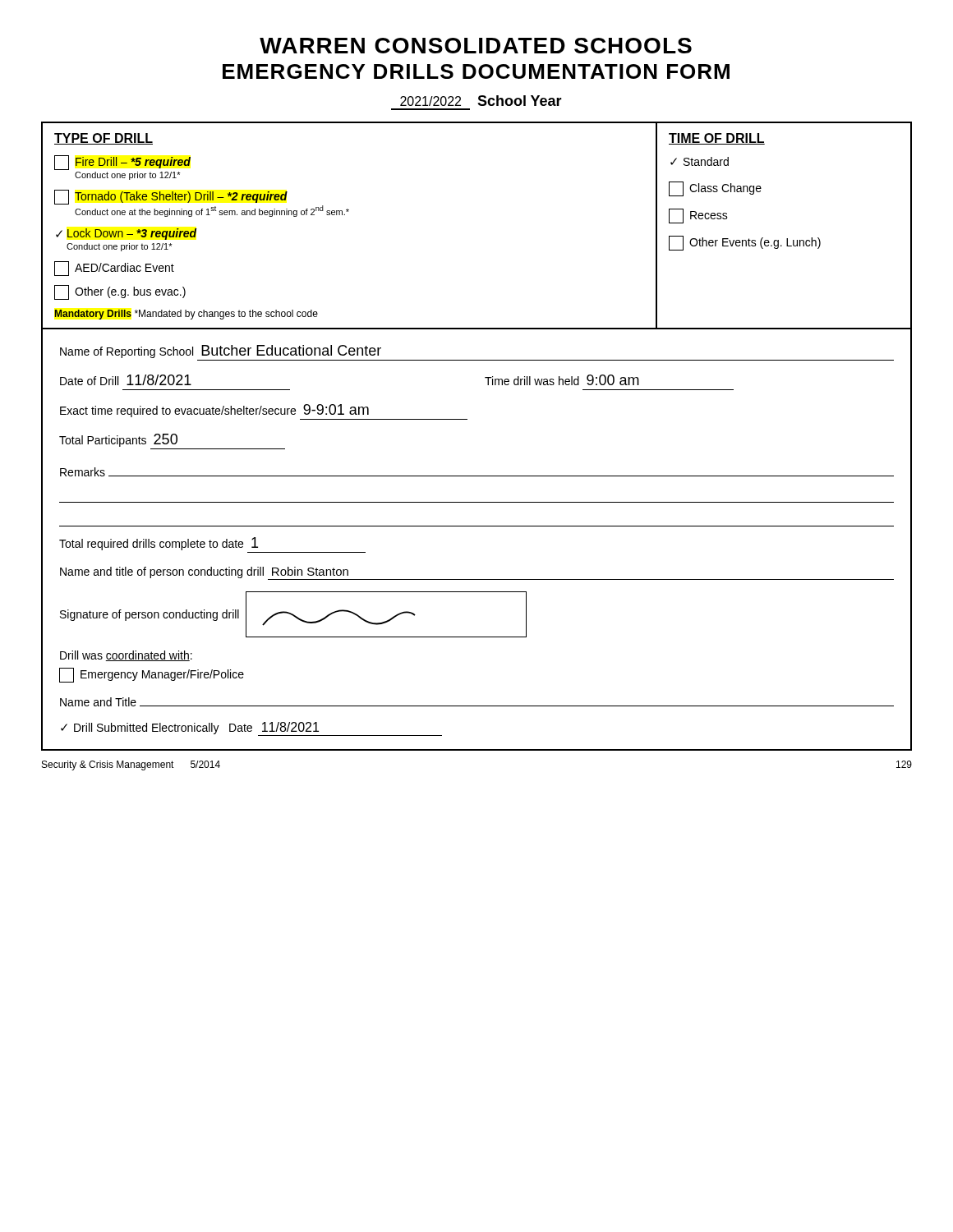Click on the text with the text "Name and Title"
The image size is (953, 1232).
(x=476, y=700)
